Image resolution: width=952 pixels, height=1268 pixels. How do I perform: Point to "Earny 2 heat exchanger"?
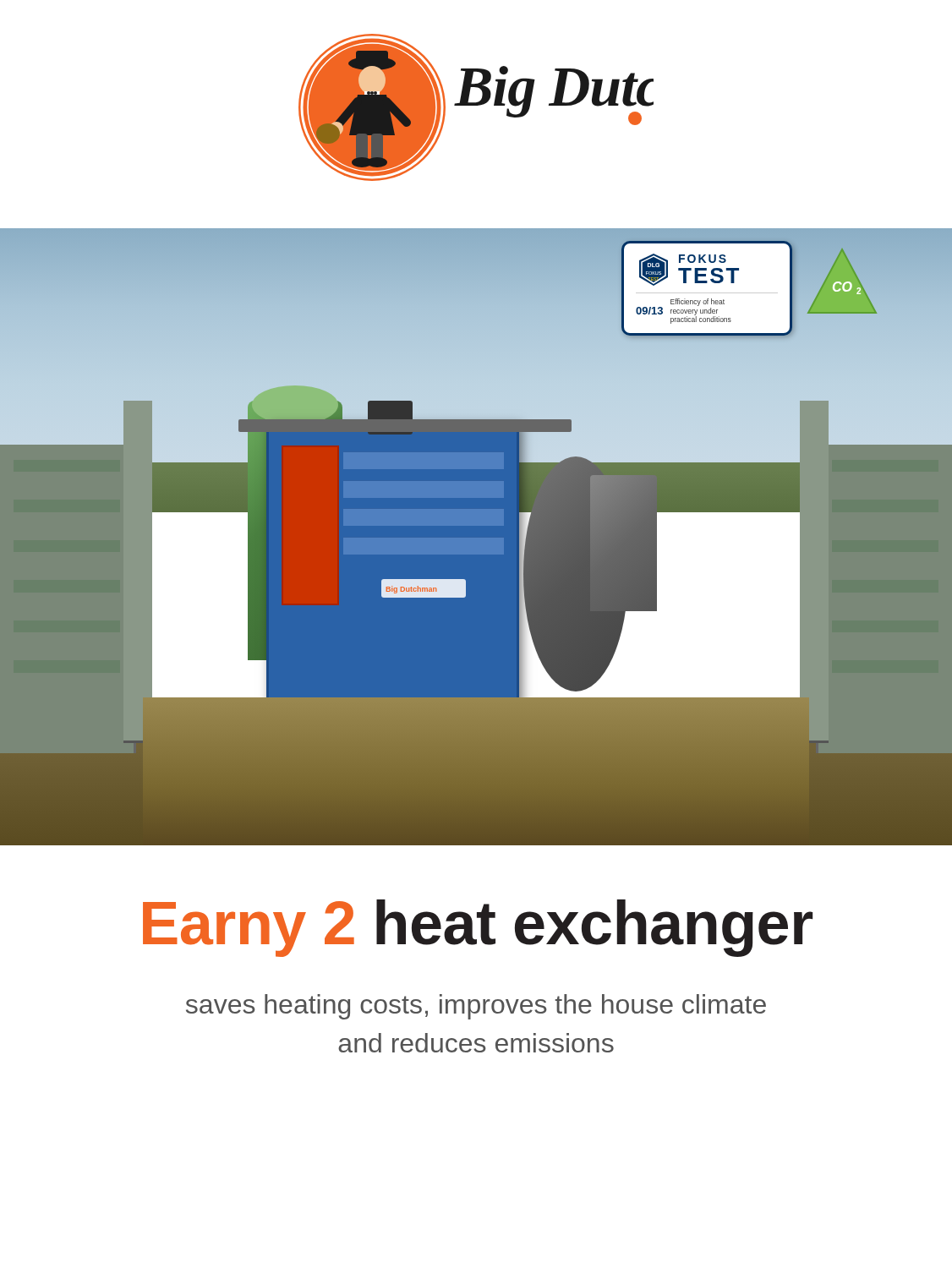tap(476, 924)
